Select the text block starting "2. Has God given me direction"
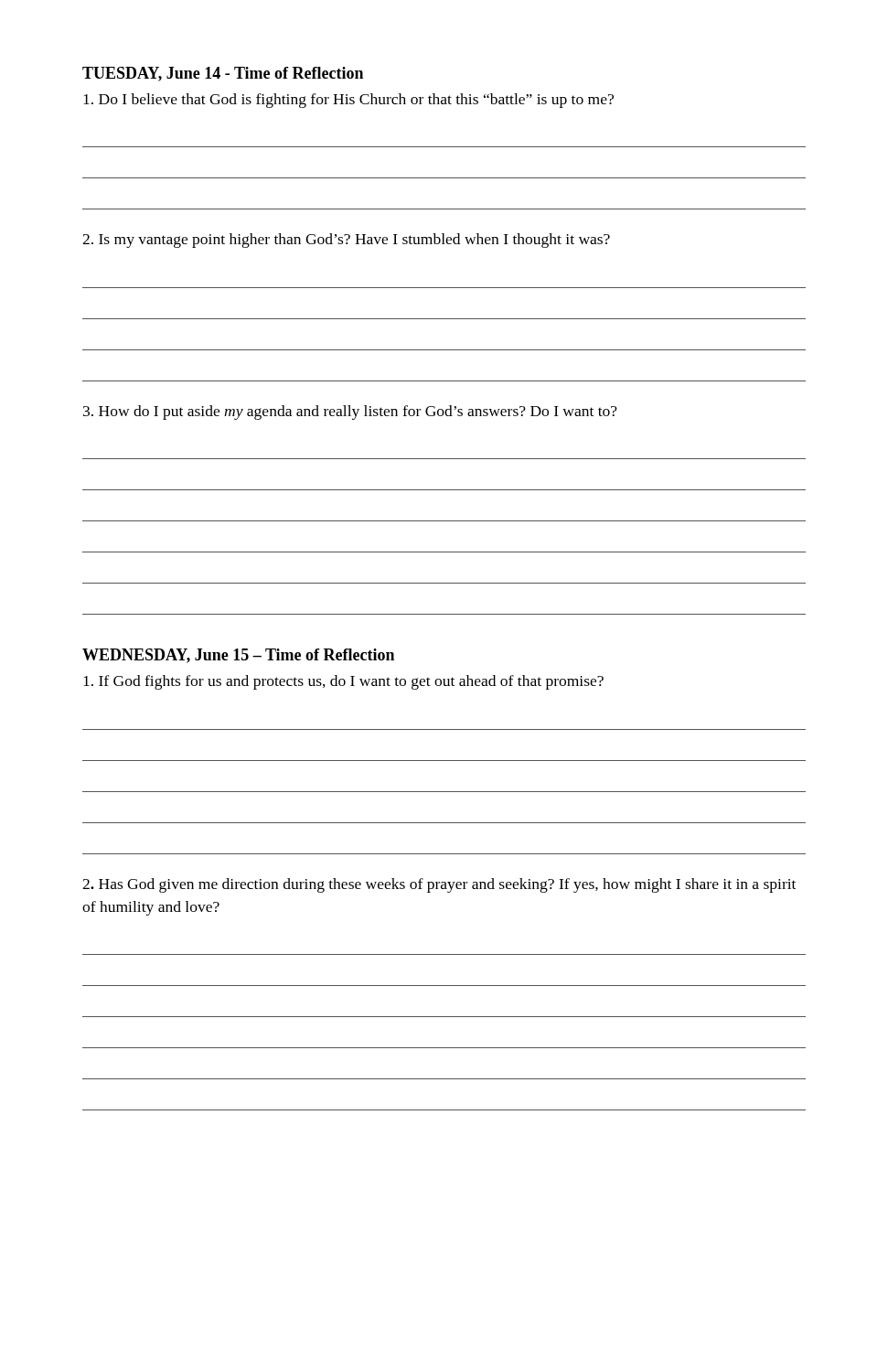Screen dimensions: 1372x888 tap(444, 991)
